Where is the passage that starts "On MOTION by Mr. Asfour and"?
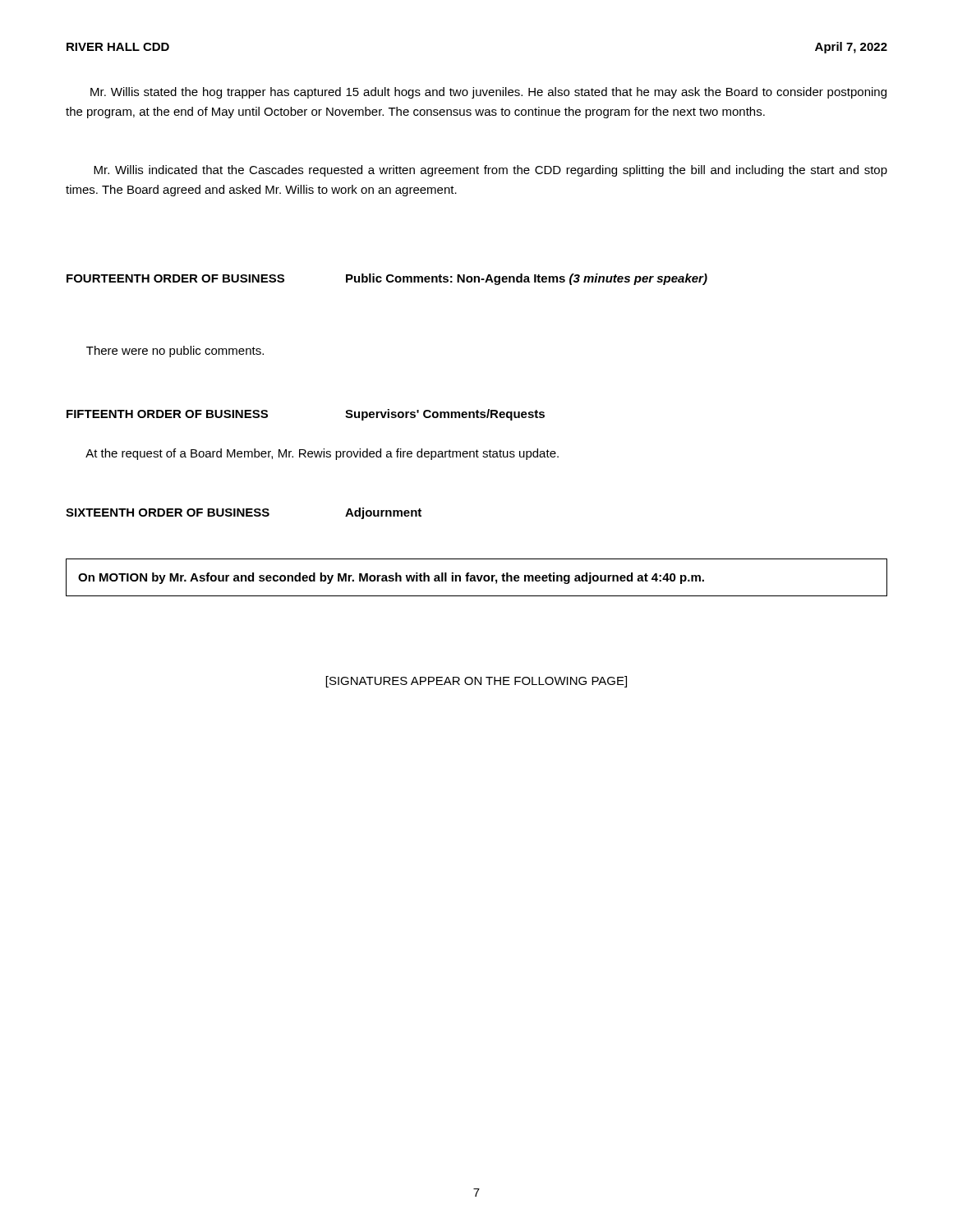The width and height of the screenshot is (953, 1232). 391,577
